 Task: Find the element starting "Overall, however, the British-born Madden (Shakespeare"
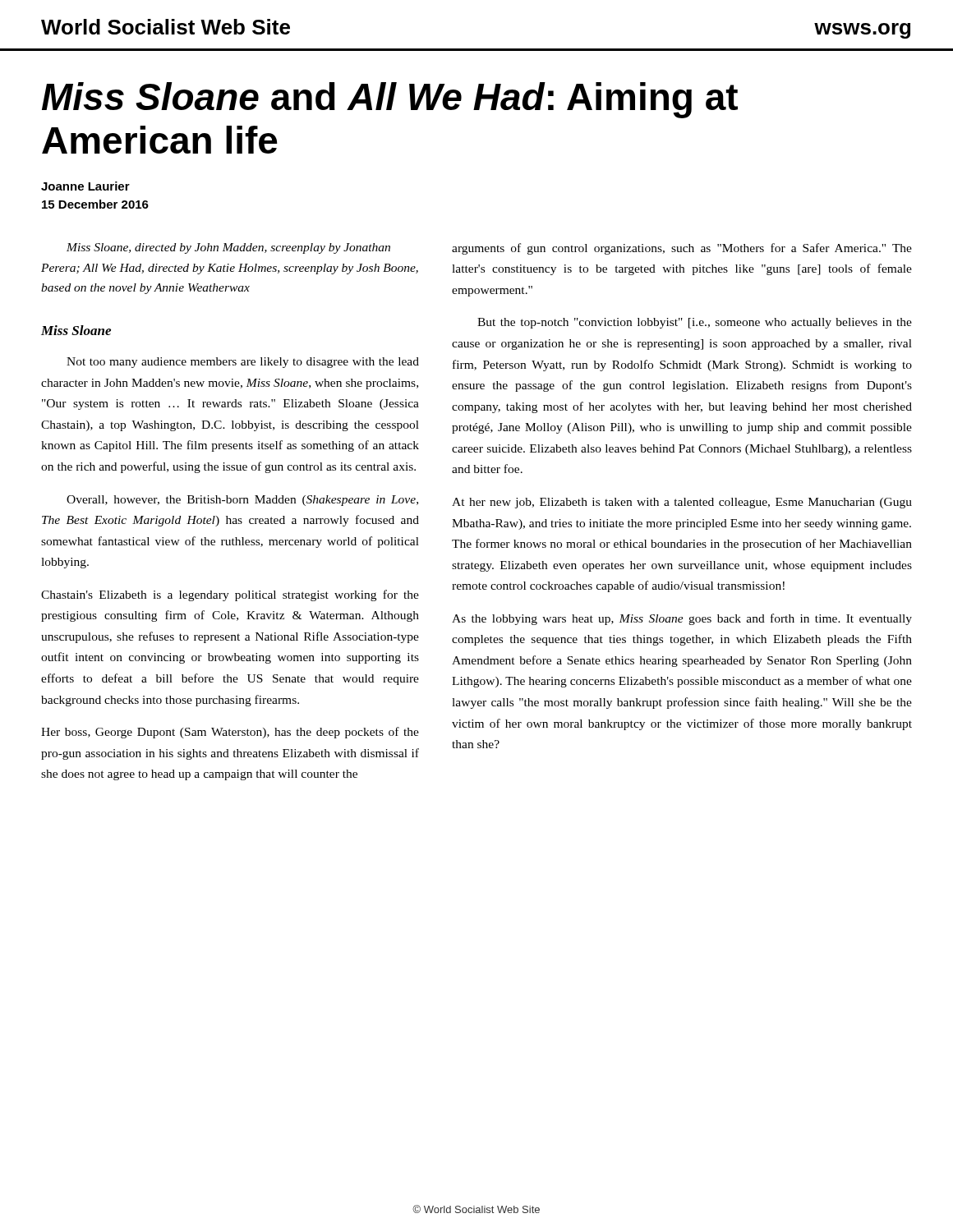230,530
